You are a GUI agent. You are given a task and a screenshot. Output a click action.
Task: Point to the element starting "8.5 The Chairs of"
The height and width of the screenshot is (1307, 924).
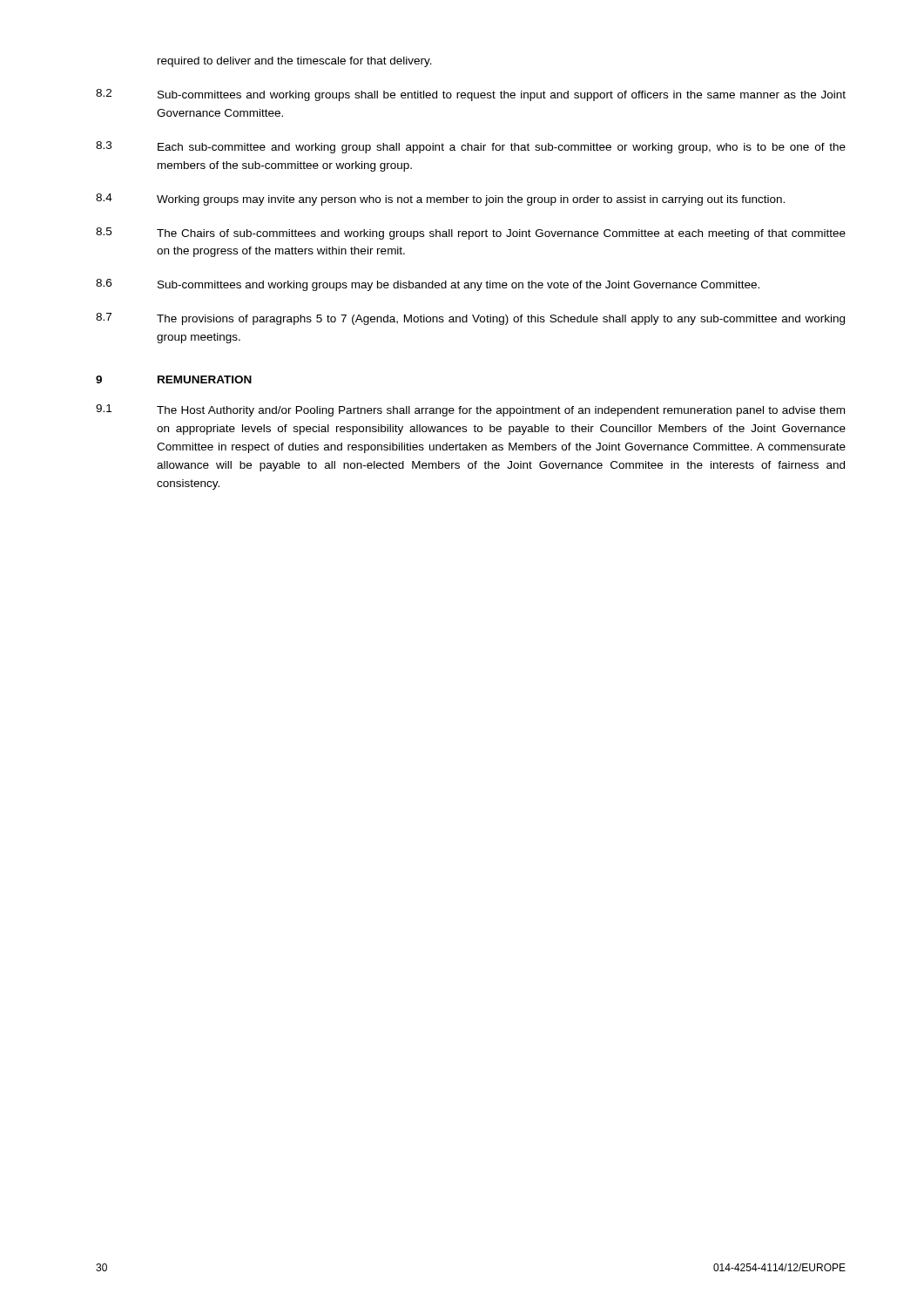pyautogui.click(x=471, y=243)
